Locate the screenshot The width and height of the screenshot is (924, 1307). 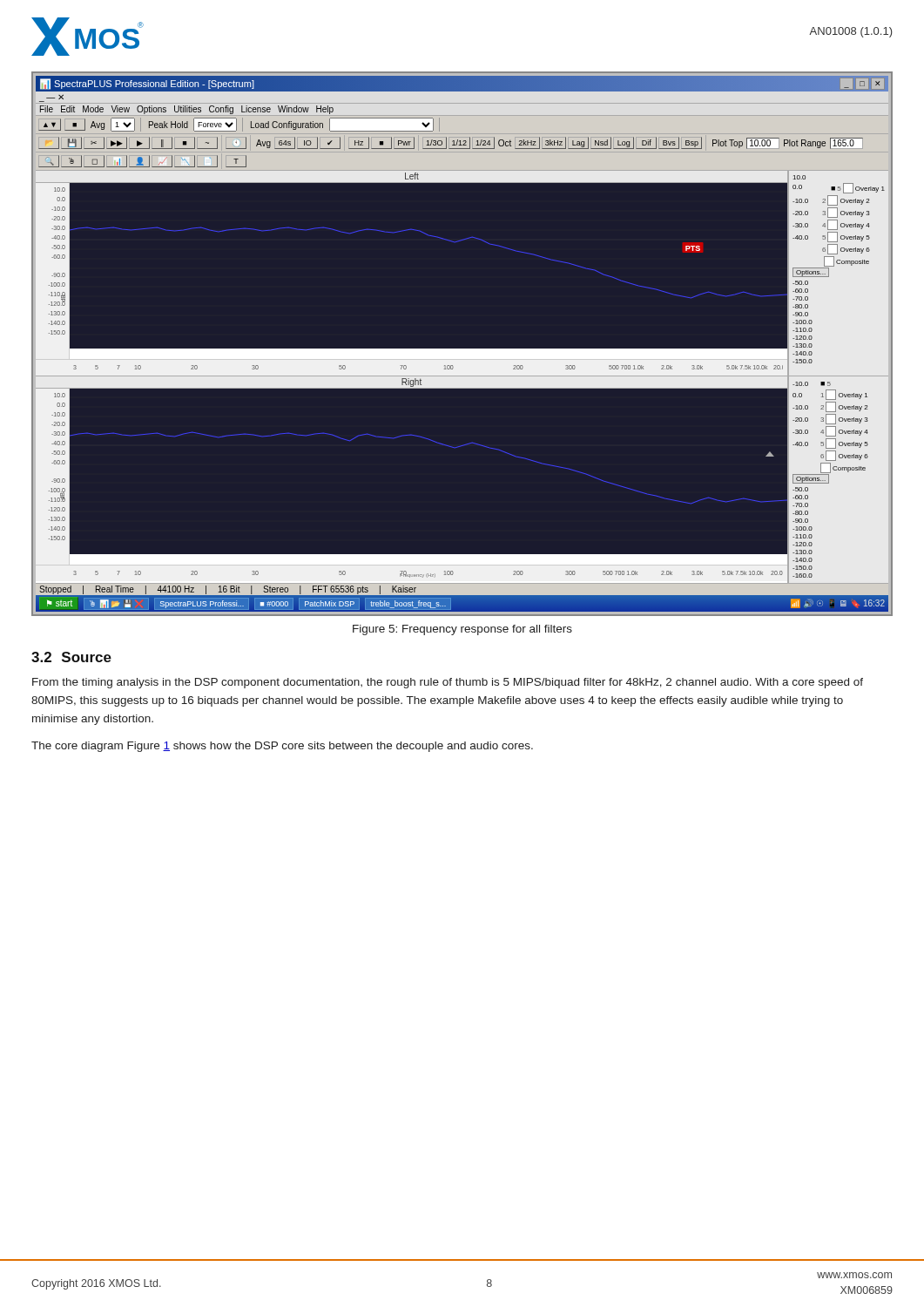pos(462,344)
